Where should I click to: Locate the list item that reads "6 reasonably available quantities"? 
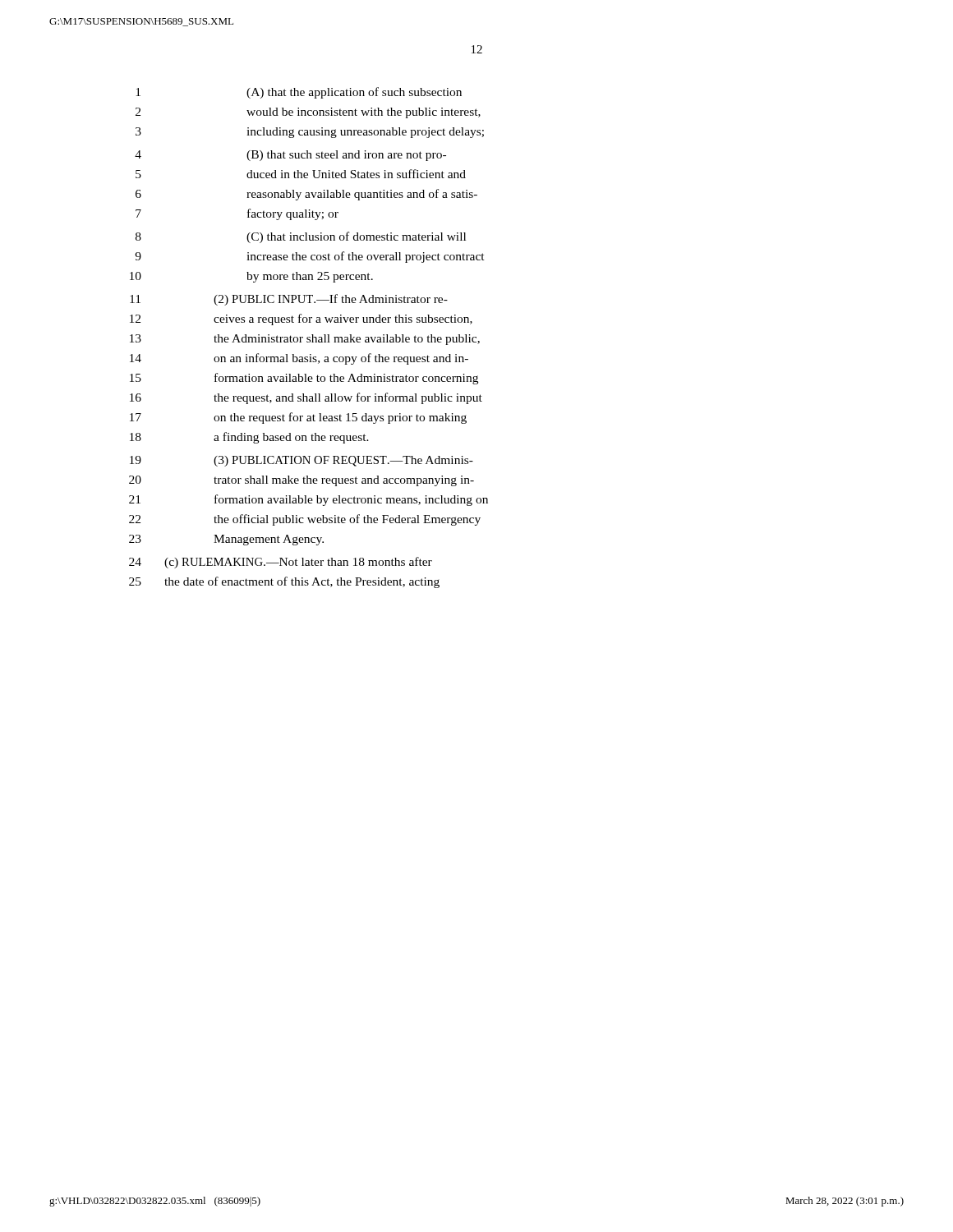[x=444, y=194]
